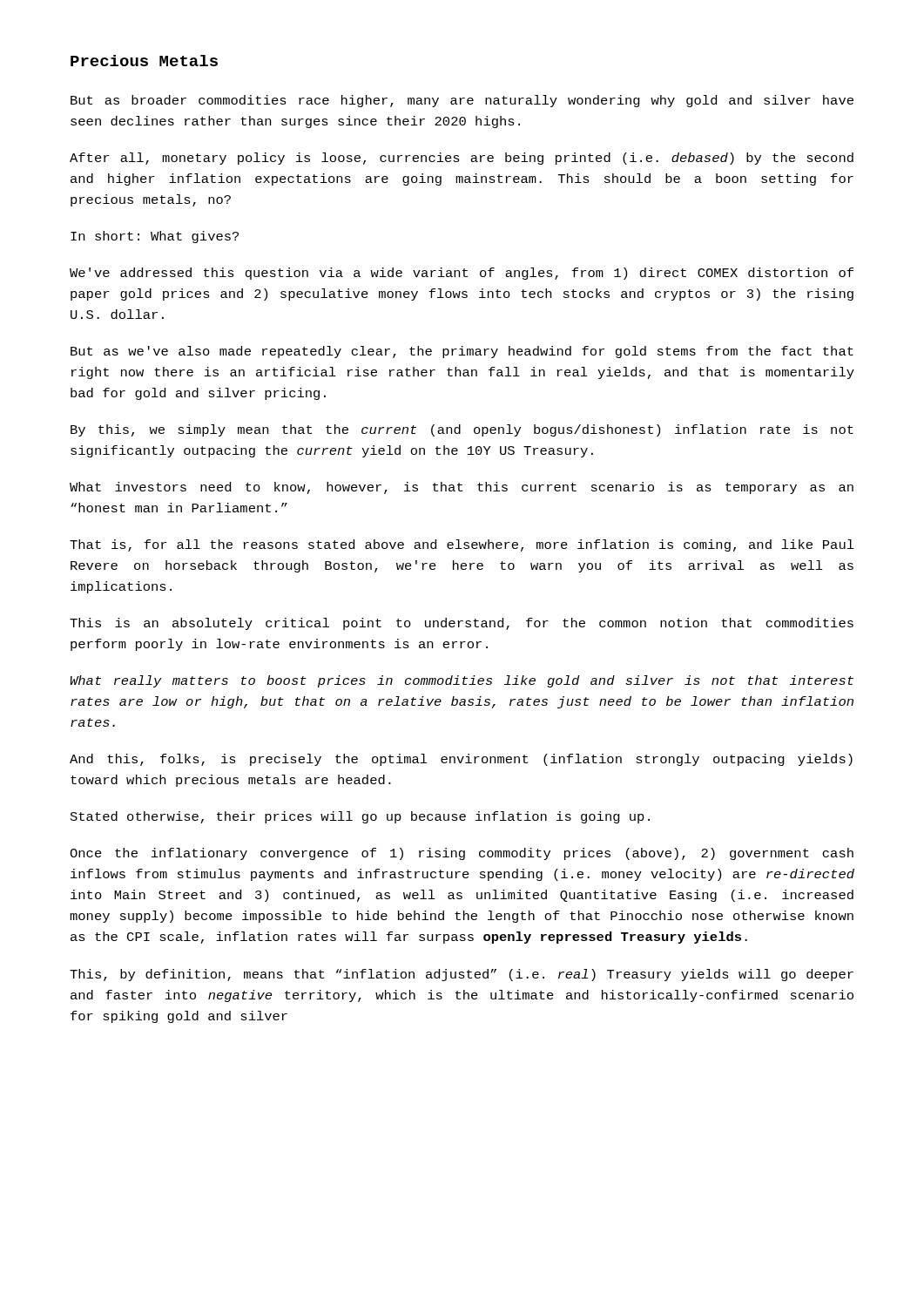Find "In short: What gives?" on this page

point(155,237)
